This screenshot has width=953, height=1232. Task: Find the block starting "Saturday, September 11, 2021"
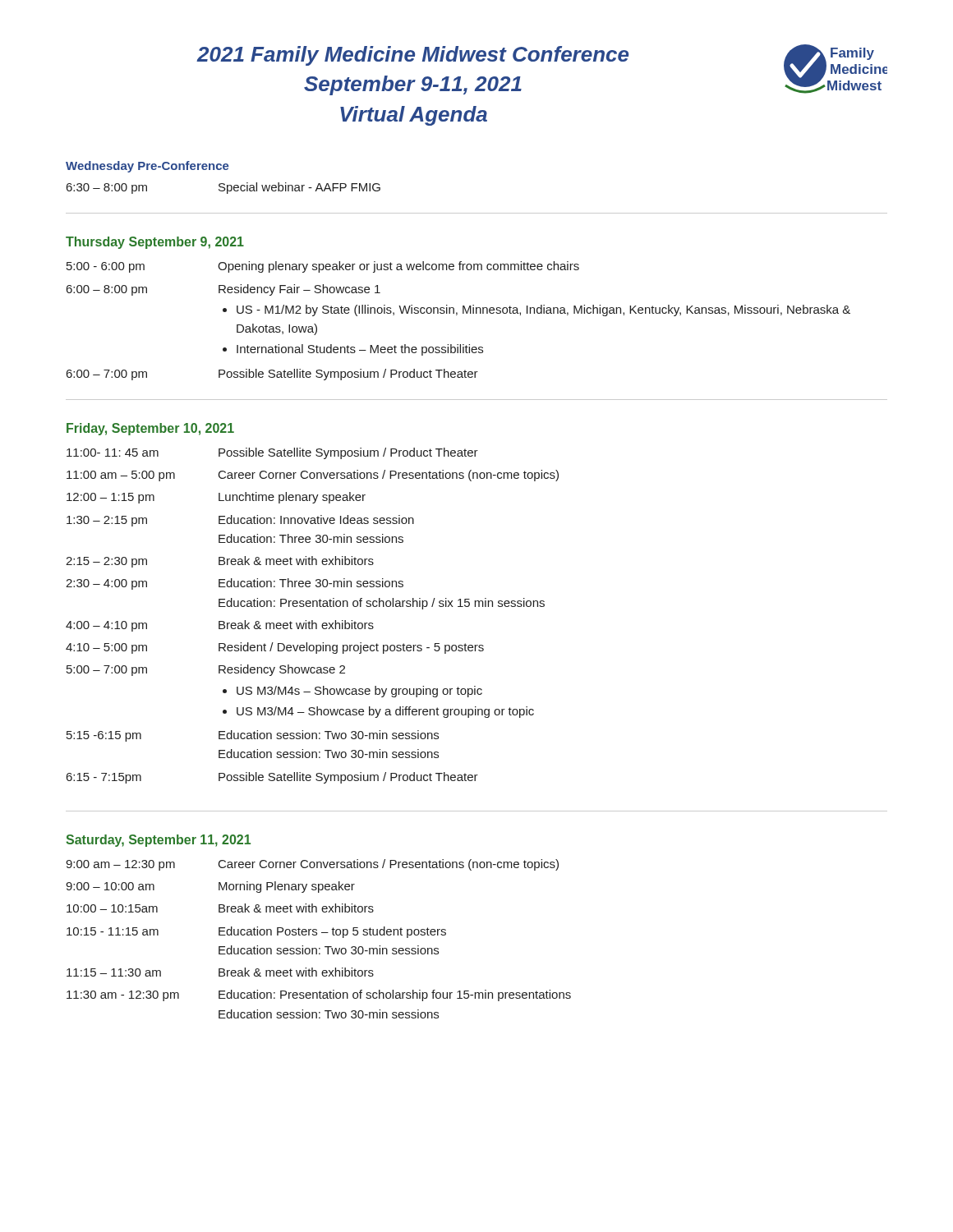[158, 840]
